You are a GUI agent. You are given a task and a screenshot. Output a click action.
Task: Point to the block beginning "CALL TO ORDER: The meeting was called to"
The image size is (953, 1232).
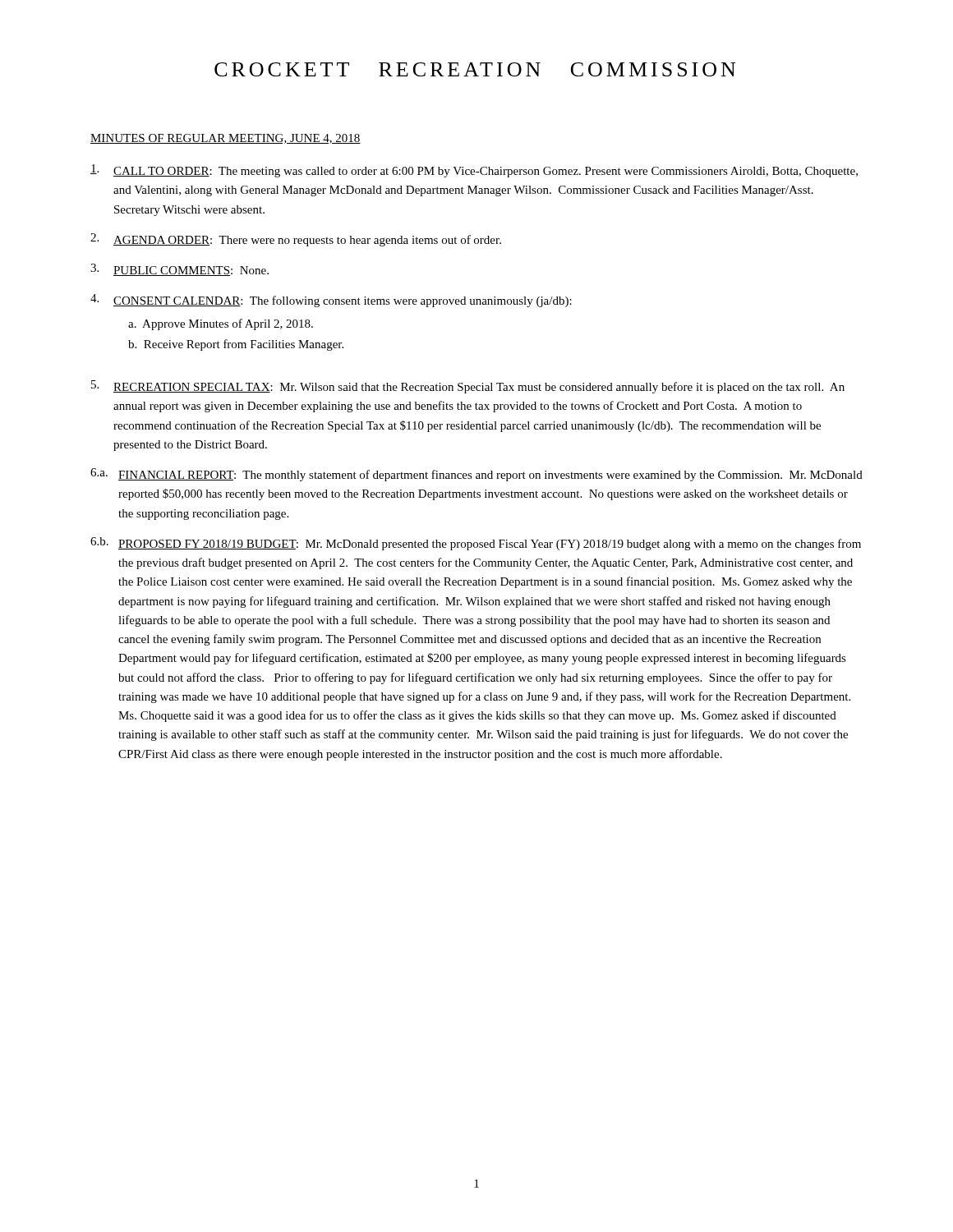point(476,190)
